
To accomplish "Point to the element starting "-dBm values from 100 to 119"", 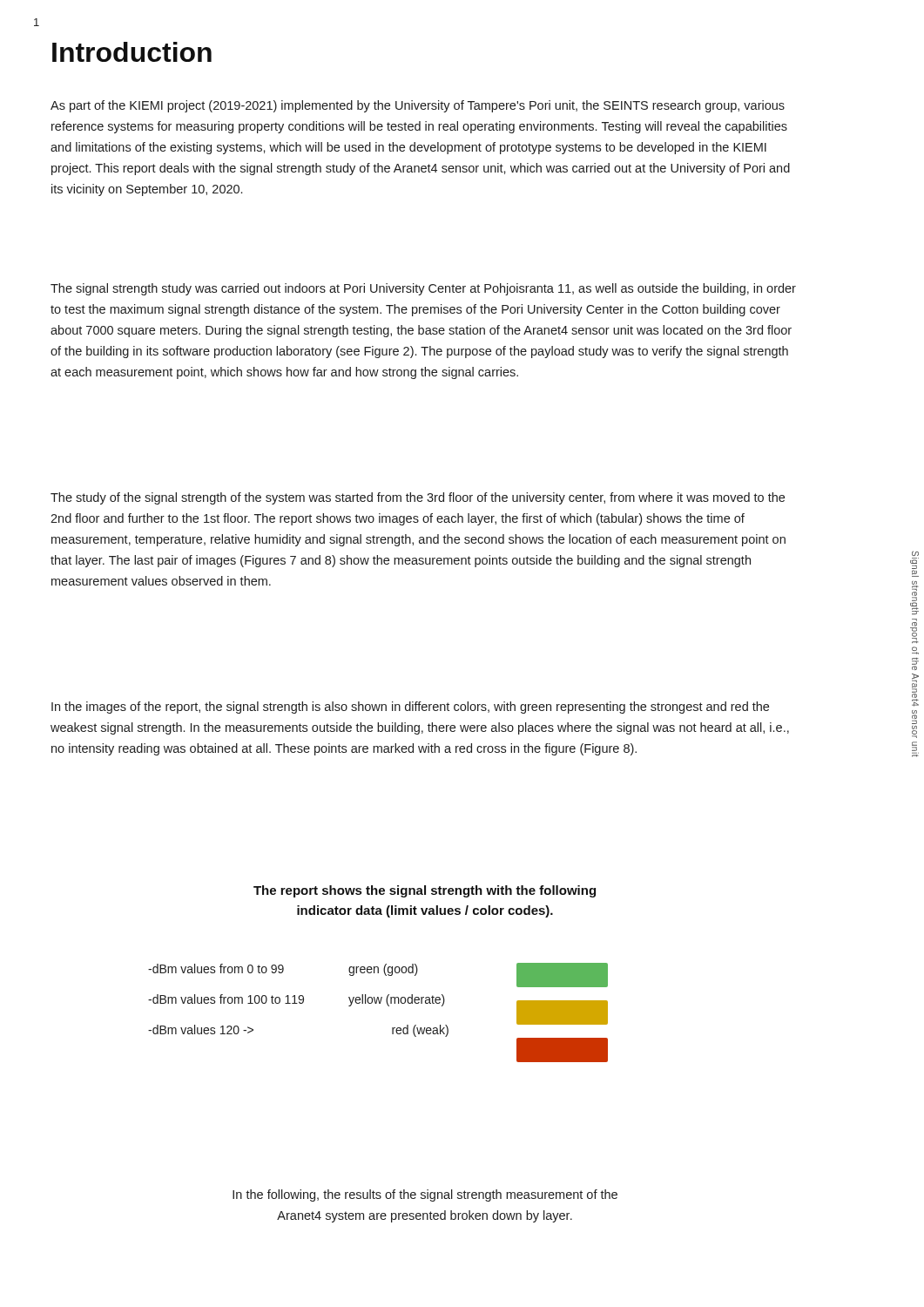I will pyautogui.click(x=226, y=1000).
